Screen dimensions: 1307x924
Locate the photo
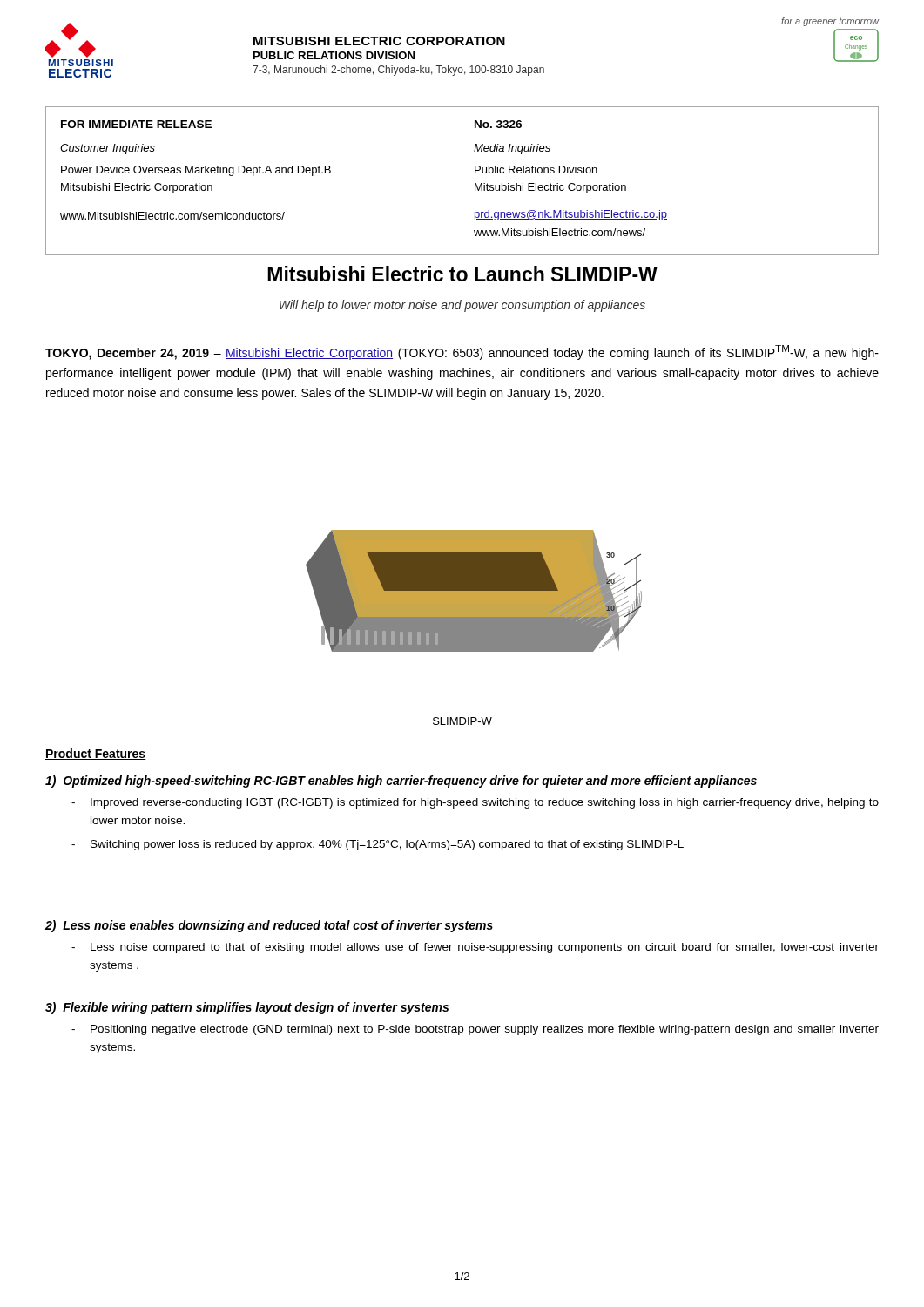pyautogui.click(x=462, y=593)
